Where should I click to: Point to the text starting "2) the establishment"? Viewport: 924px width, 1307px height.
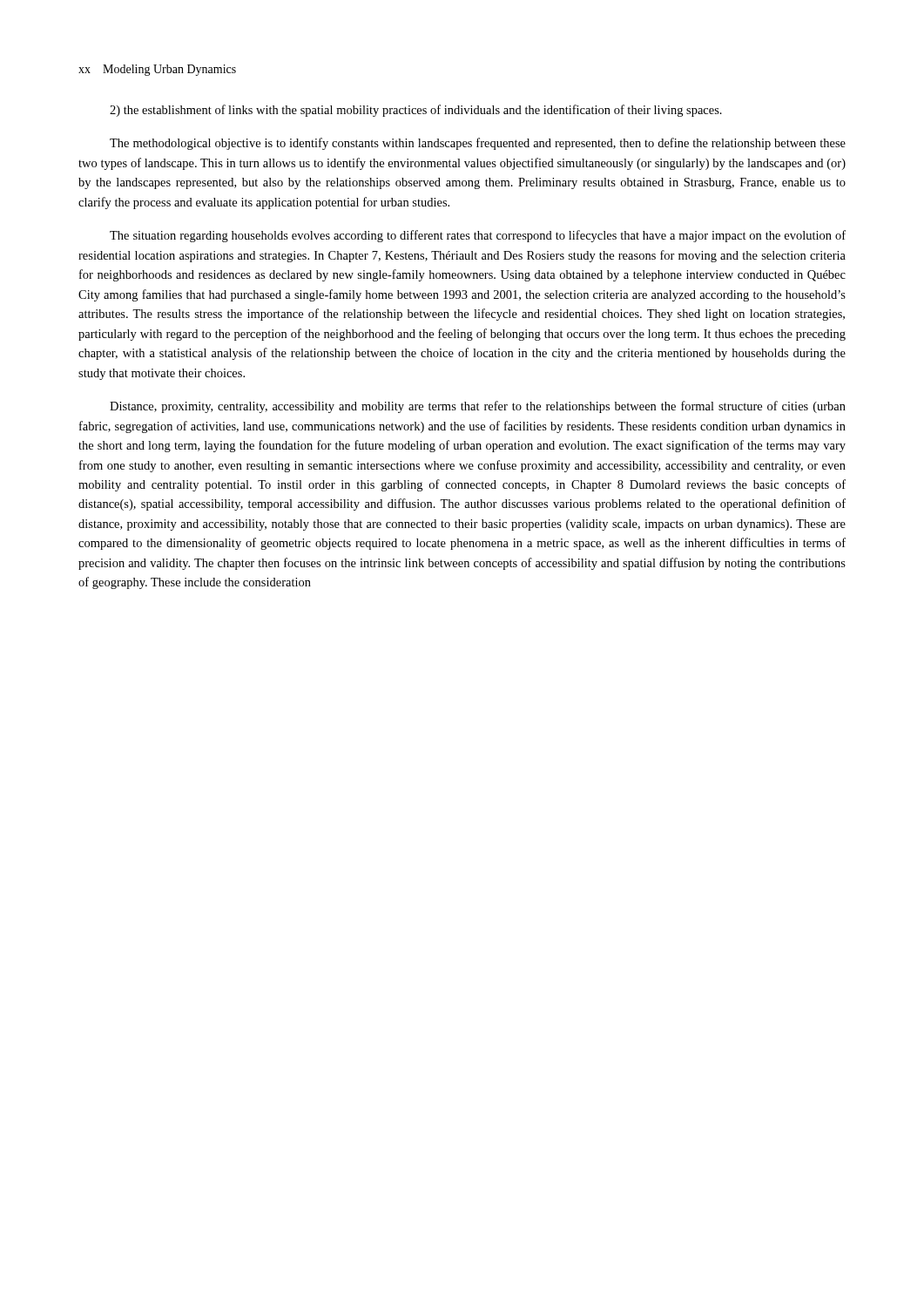[416, 110]
